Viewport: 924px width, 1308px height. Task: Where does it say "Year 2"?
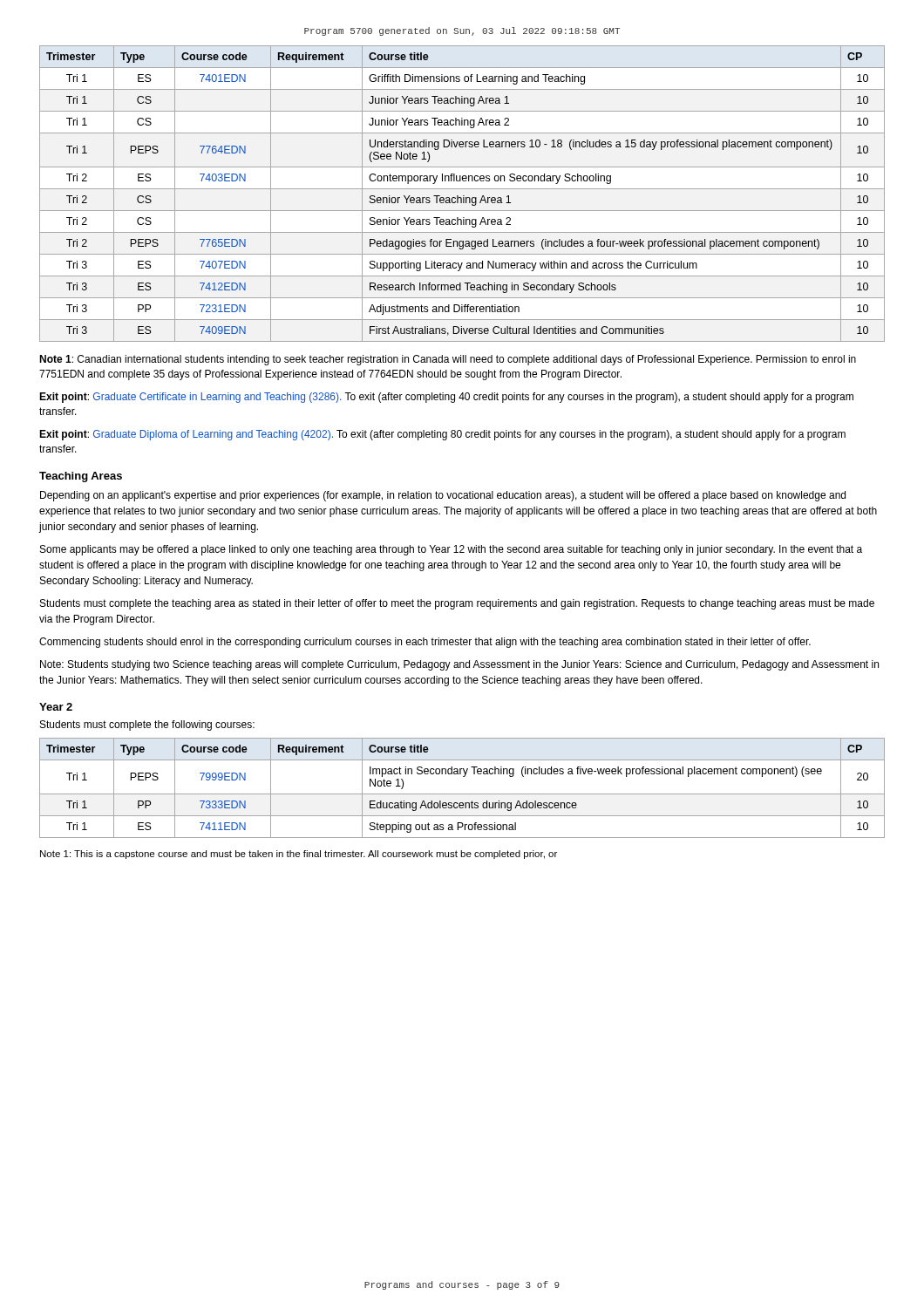(x=56, y=707)
